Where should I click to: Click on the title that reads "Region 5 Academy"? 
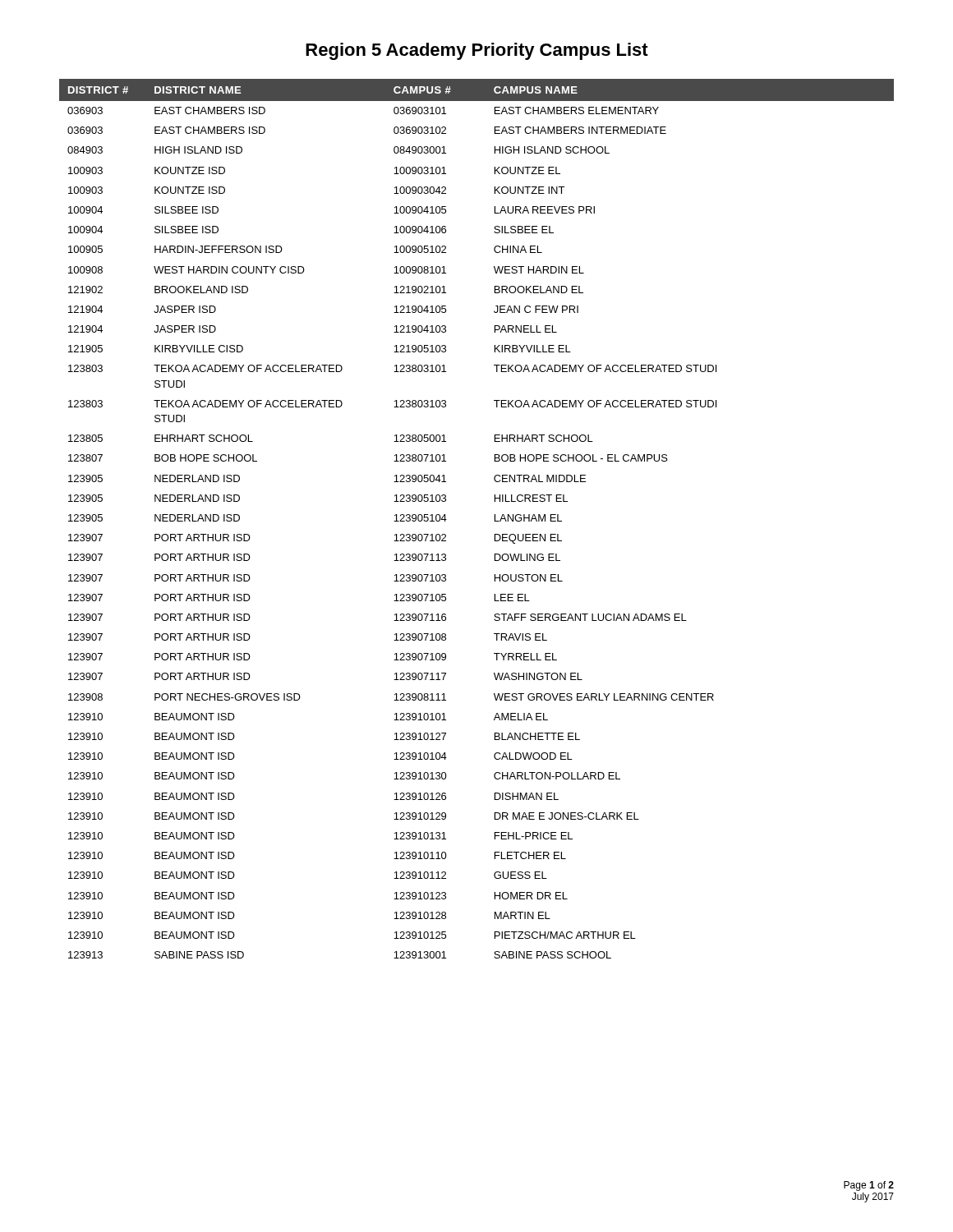476,50
